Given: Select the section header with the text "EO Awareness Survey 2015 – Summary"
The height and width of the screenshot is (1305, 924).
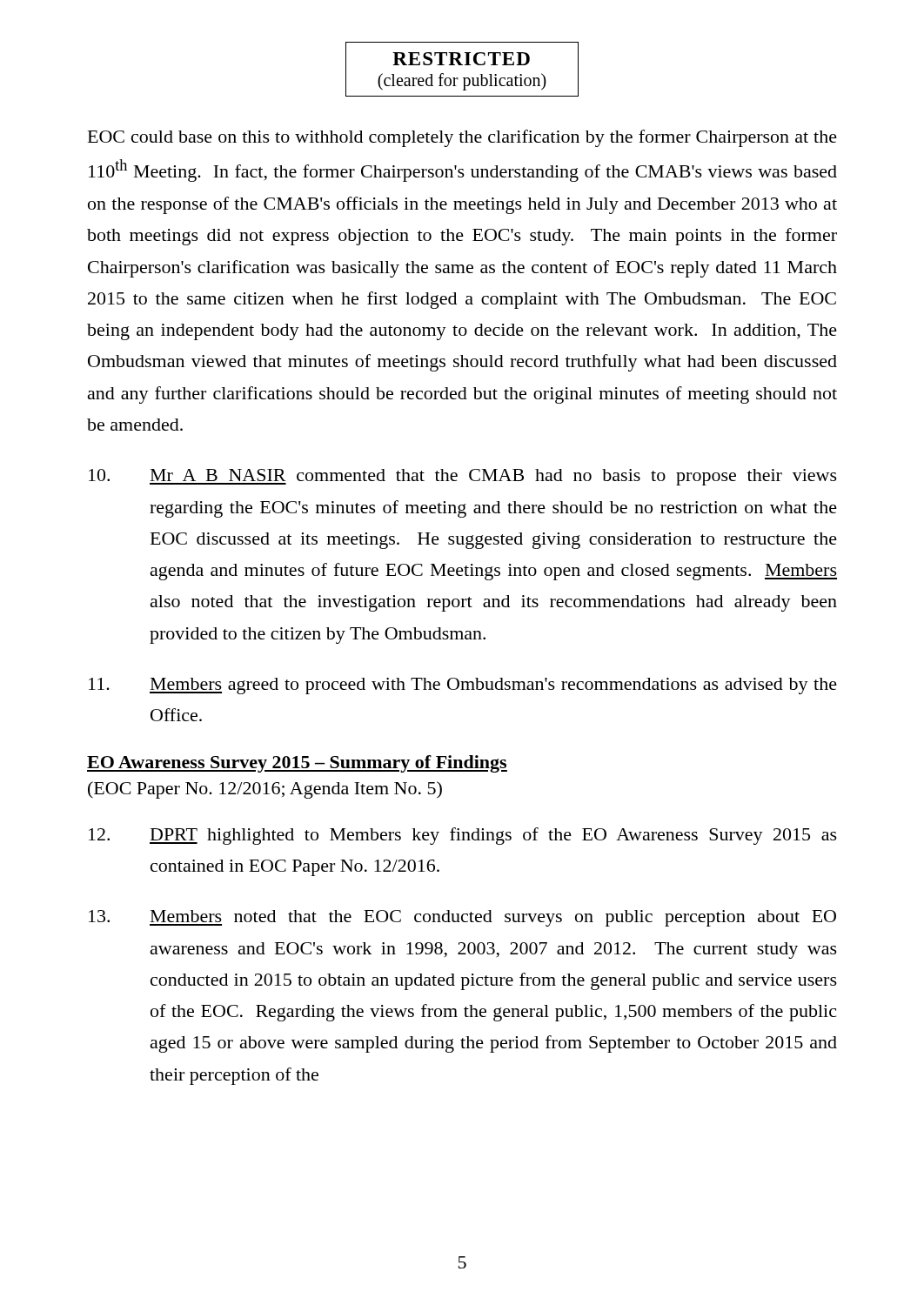Looking at the screenshot, I should pos(297,761).
